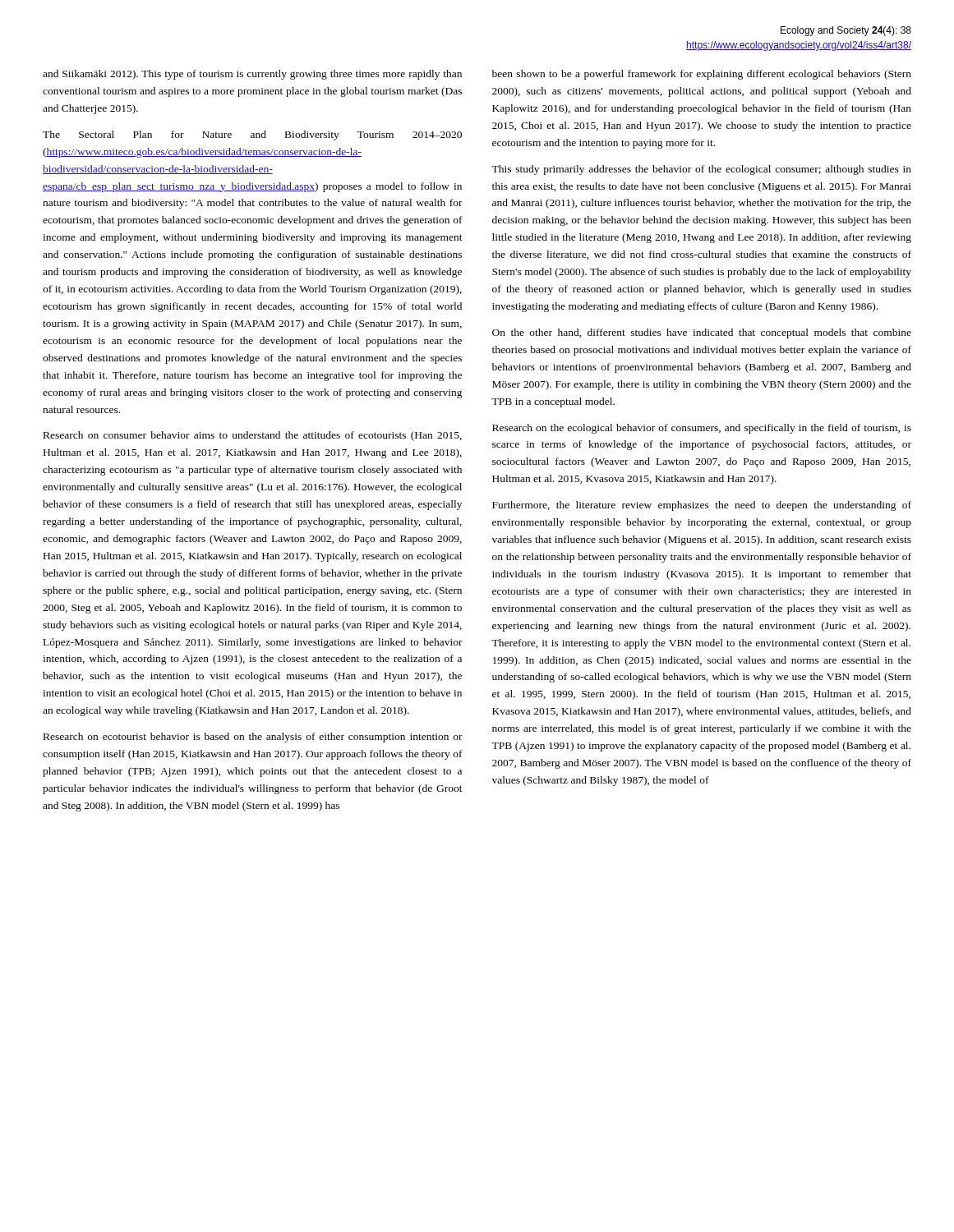This screenshot has width=954, height=1232.
Task: Point to the block beginning "Research on consumer behavior aims to"
Action: pos(252,573)
